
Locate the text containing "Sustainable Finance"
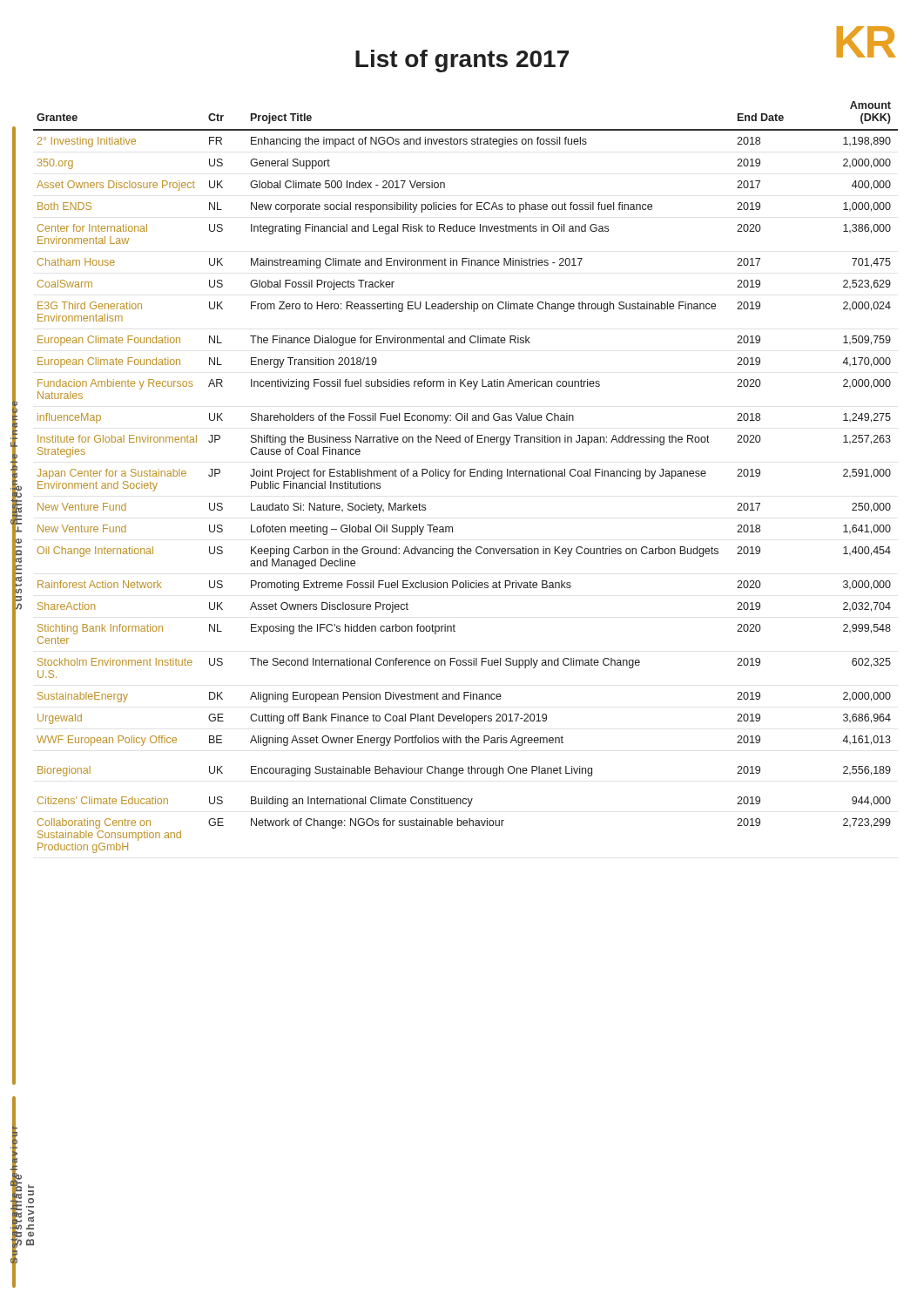18,547
